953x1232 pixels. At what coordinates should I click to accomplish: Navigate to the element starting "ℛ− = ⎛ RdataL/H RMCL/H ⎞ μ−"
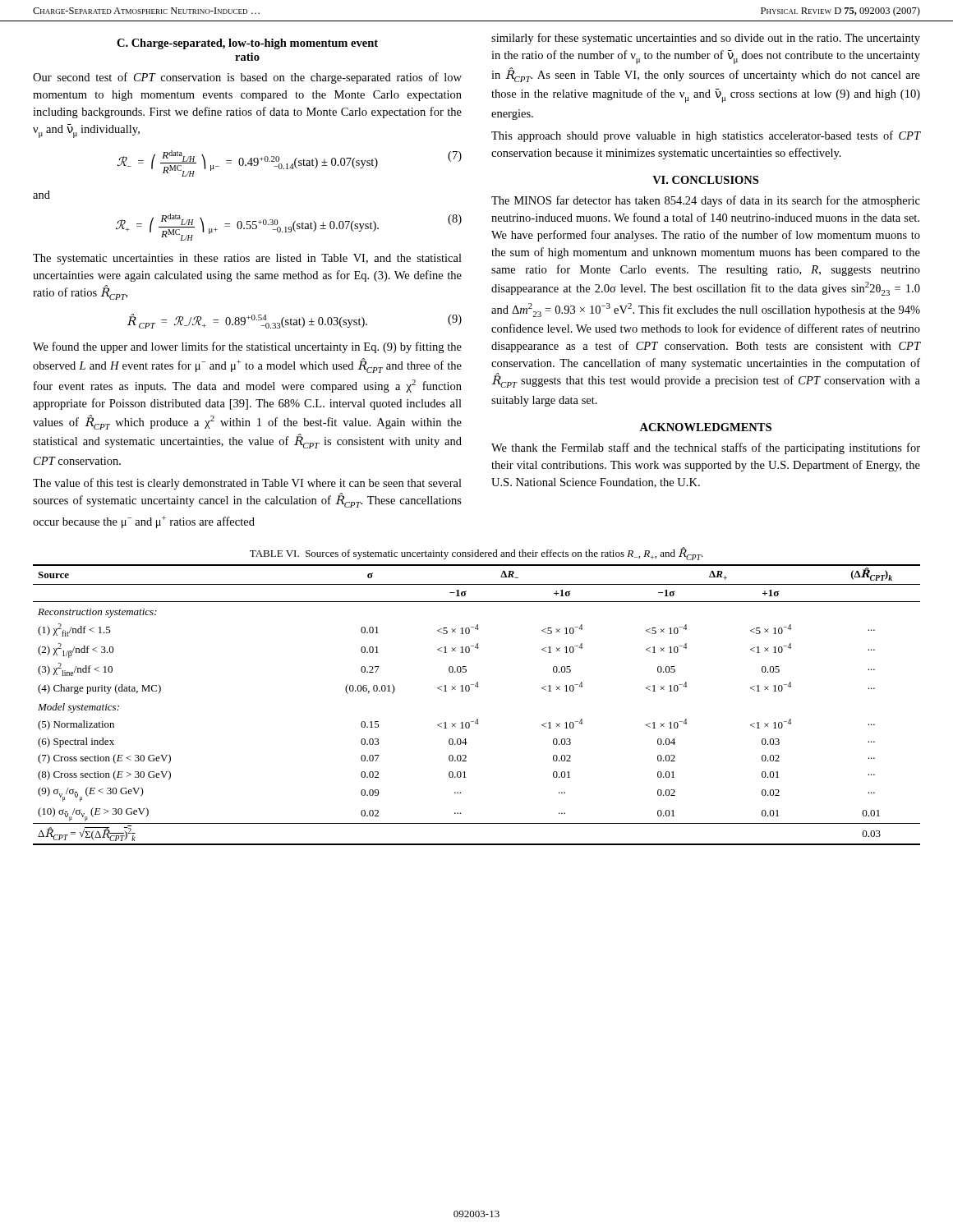[247, 163]
